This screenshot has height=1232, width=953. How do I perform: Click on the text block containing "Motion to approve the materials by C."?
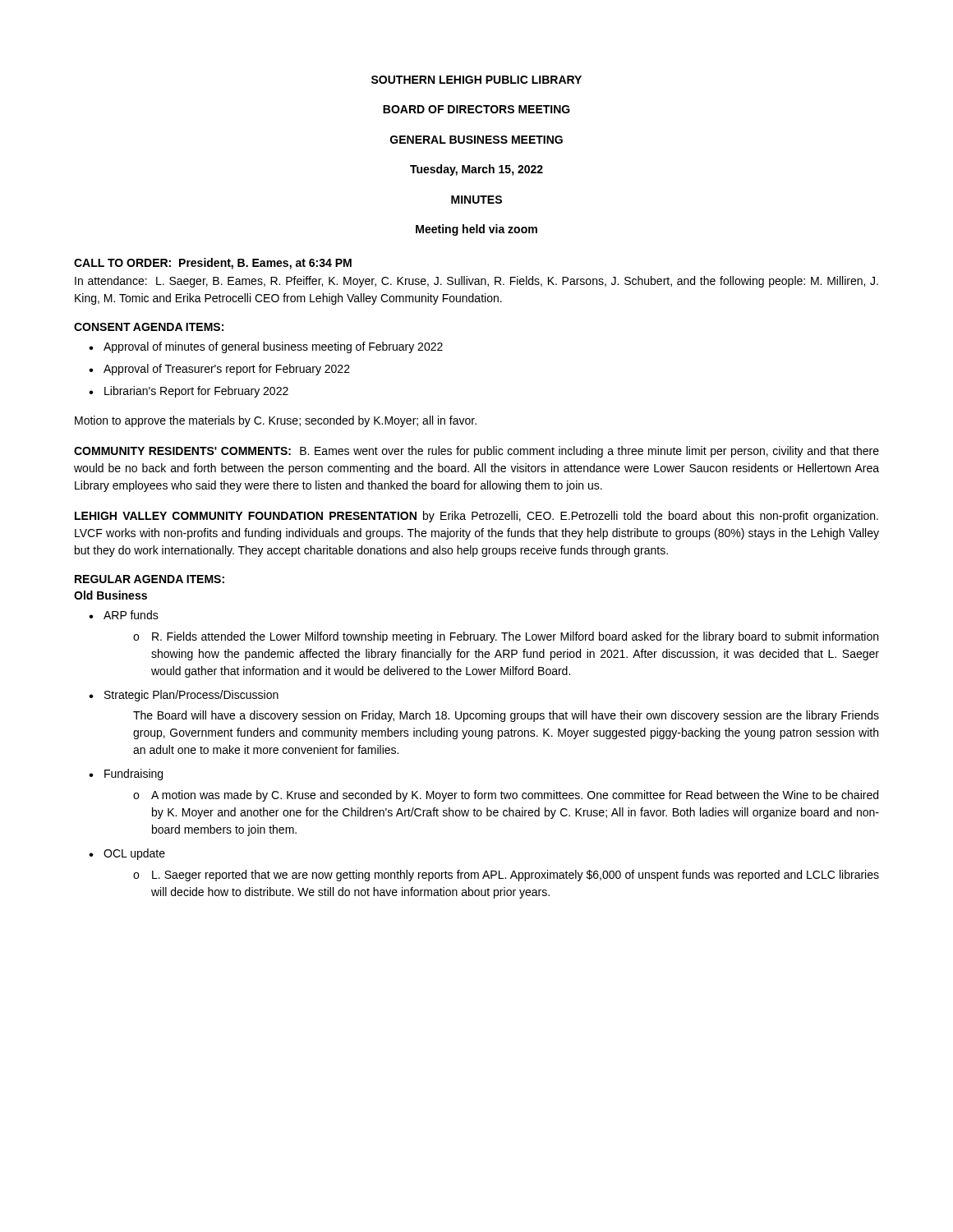tap(276, 420)
